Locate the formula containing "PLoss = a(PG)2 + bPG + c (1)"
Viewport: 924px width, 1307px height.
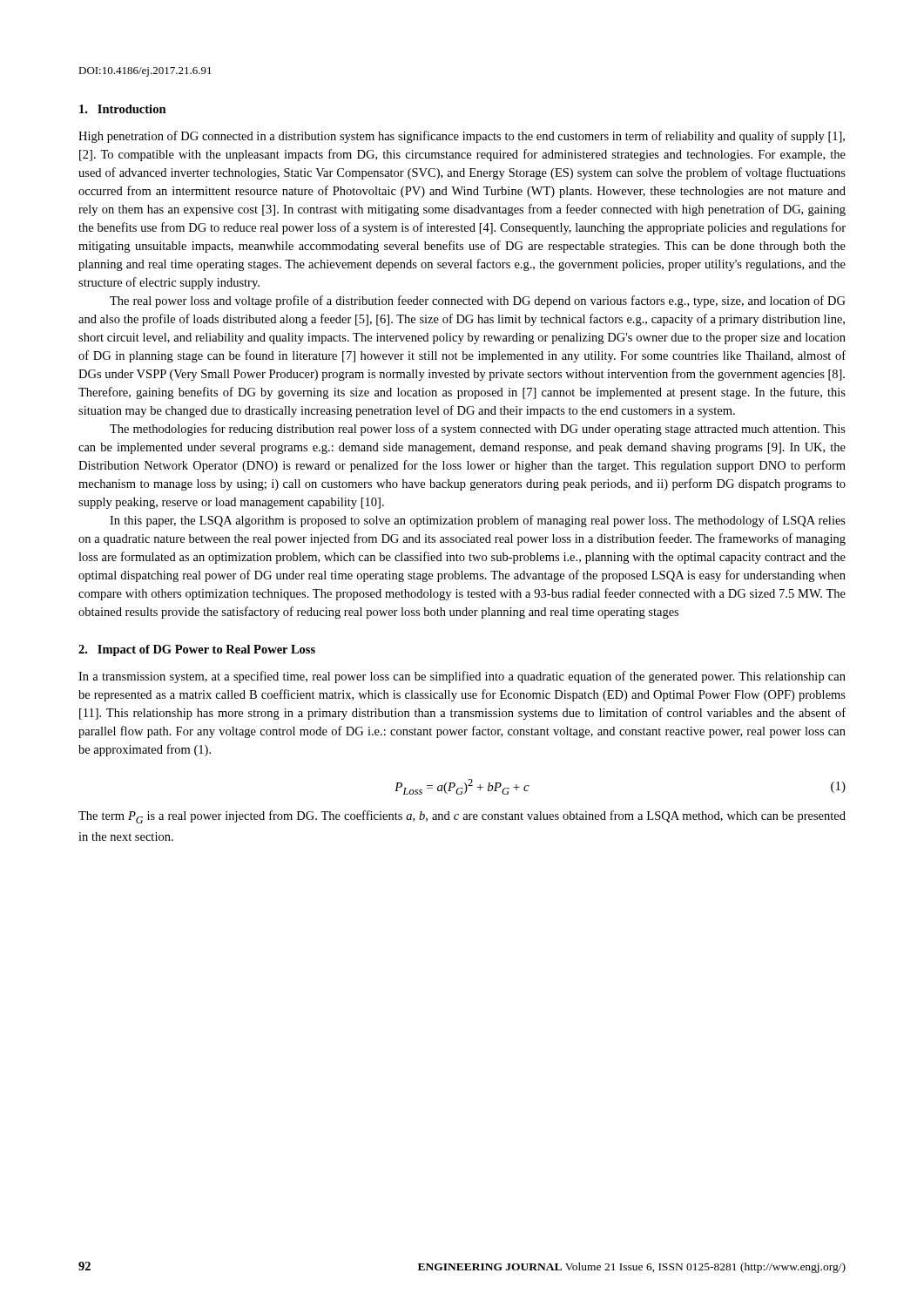tap(454, 786)
